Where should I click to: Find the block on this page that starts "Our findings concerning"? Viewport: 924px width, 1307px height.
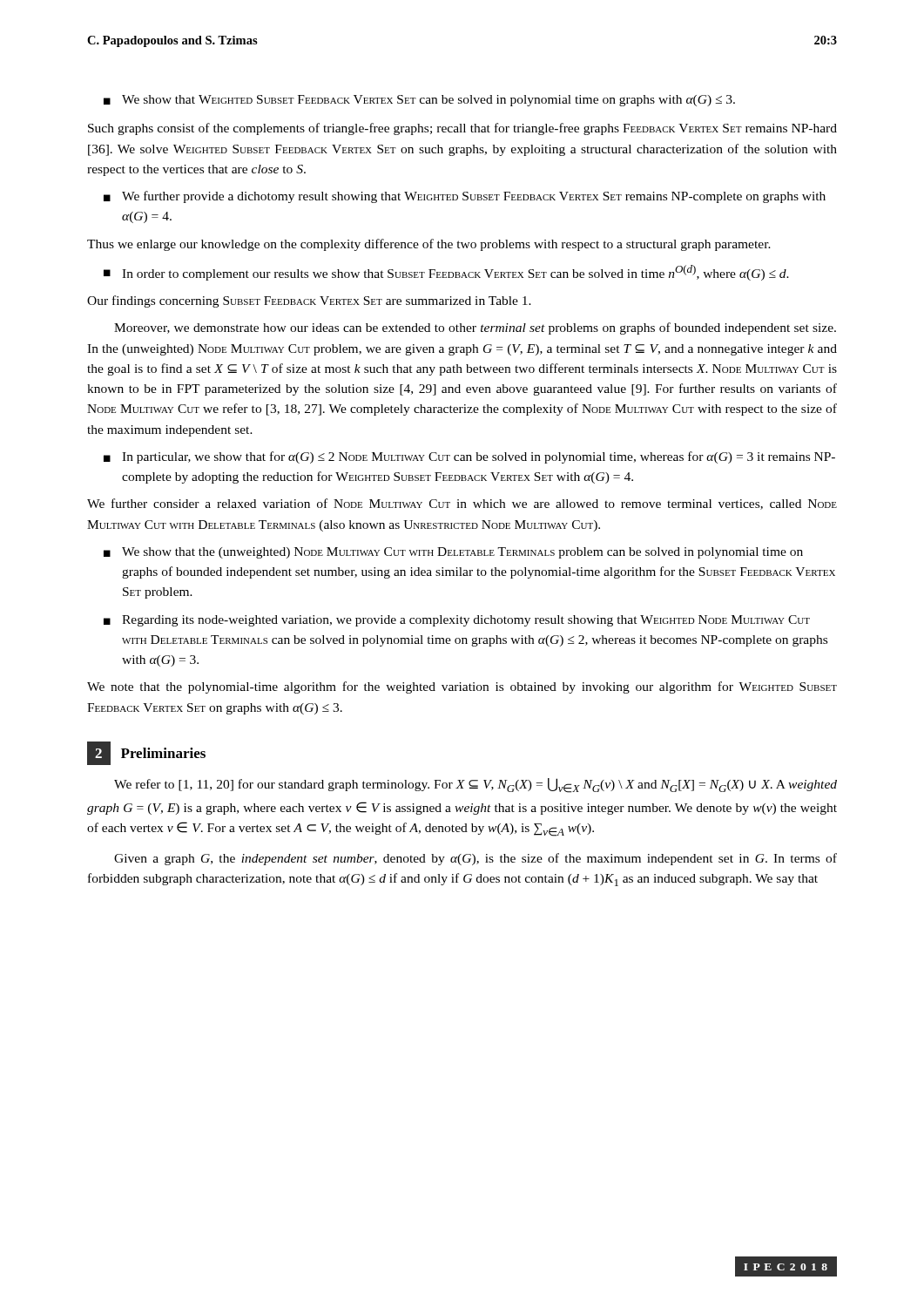pos(462,300)
